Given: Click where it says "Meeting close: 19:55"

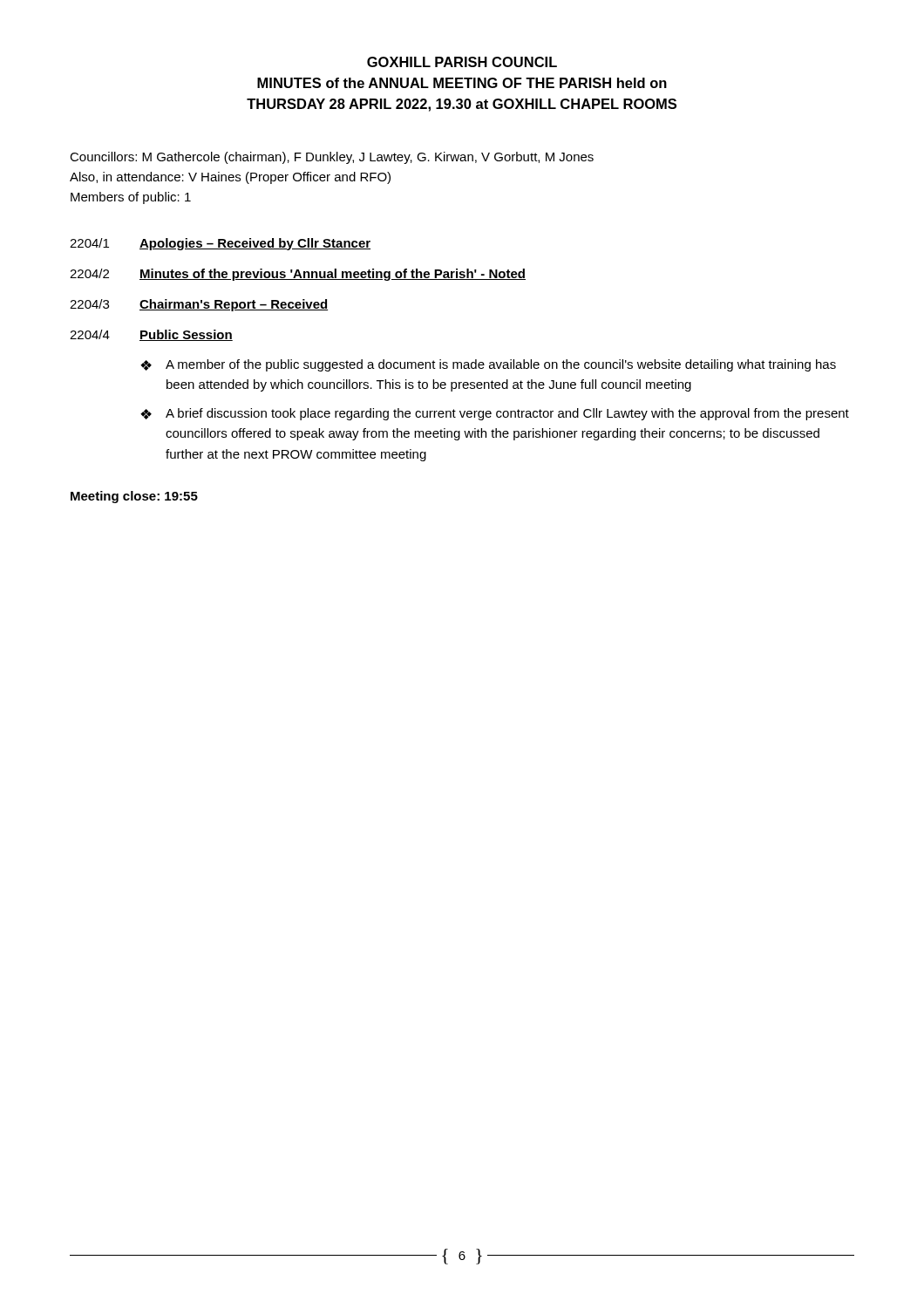Looking at the screenshot, I should 134,496.
